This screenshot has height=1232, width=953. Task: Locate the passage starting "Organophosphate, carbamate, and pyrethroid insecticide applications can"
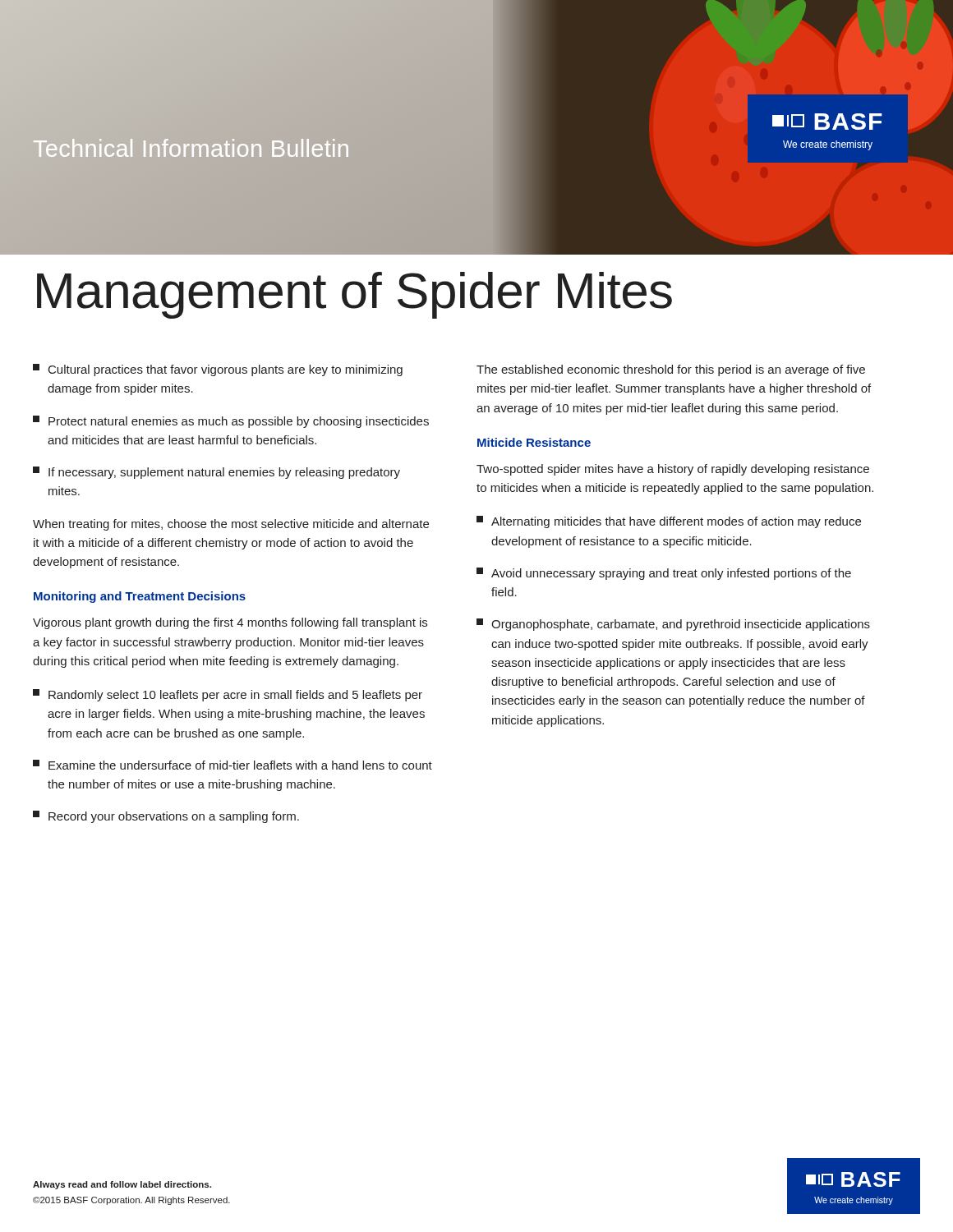point(678,672)
